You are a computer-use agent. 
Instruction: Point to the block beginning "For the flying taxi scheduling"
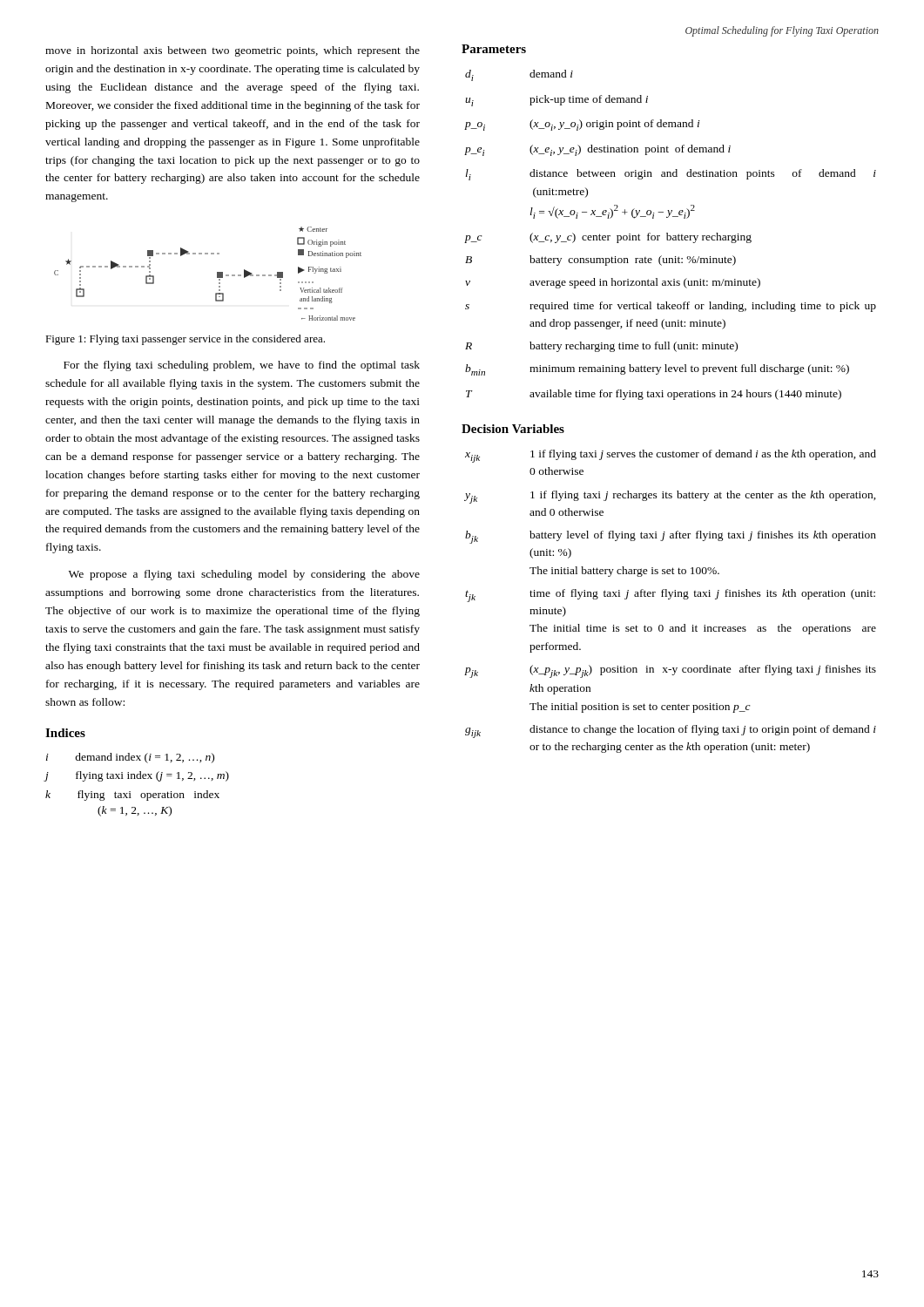click(233, 456)
